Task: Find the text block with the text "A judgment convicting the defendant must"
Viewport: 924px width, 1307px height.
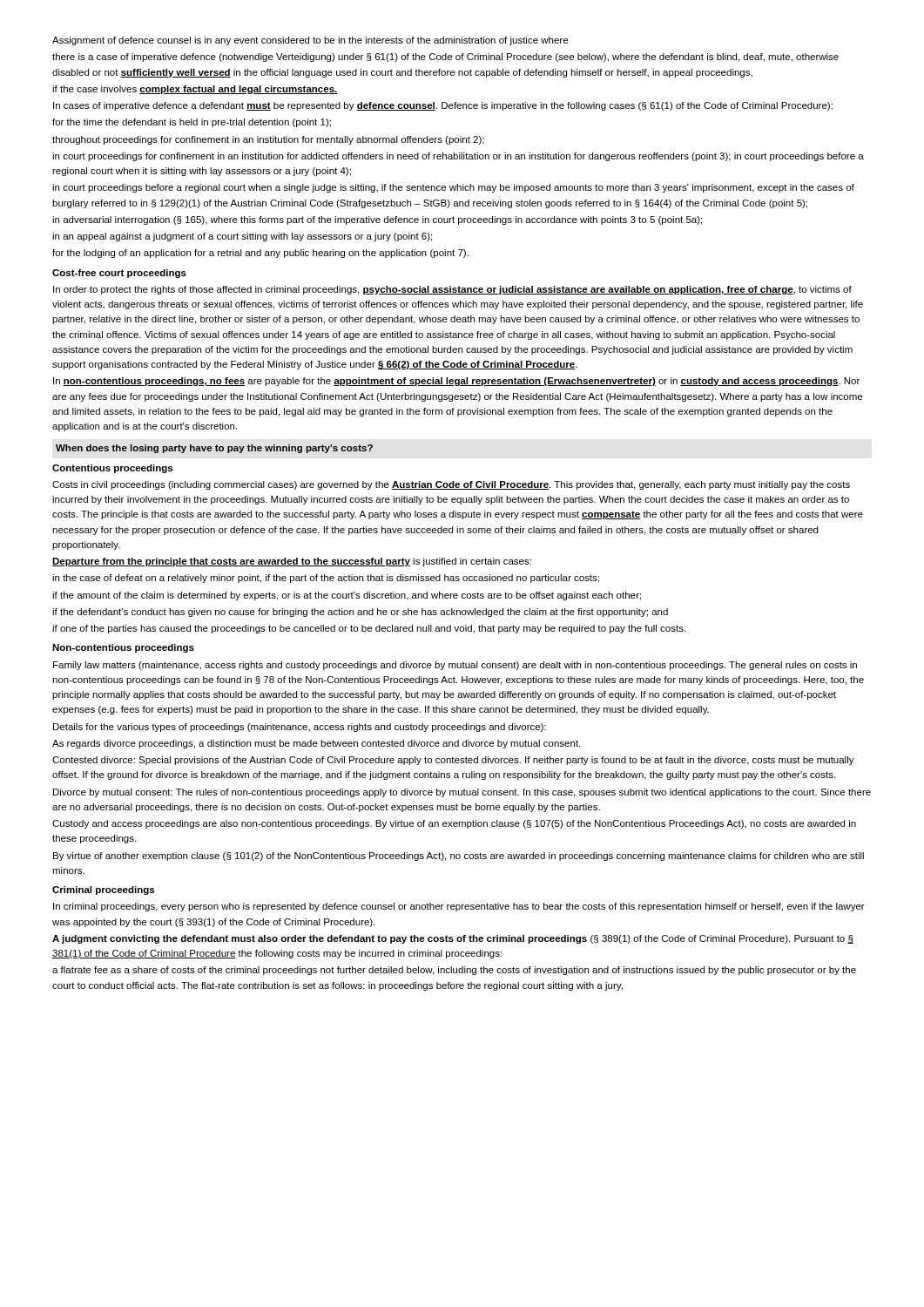Action: click(x=453, y=946)
